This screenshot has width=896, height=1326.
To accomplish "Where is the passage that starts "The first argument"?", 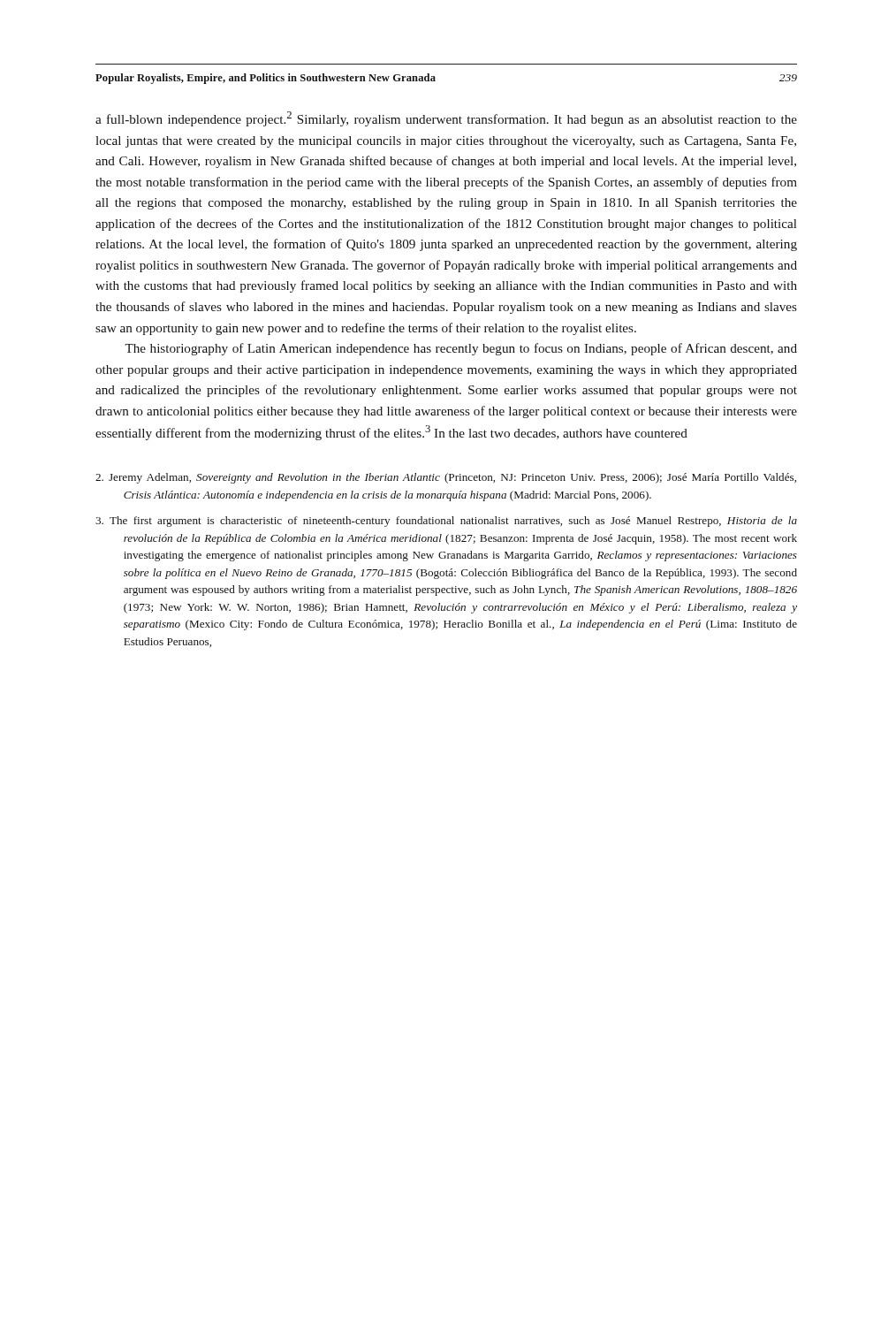I will point(446,581).
